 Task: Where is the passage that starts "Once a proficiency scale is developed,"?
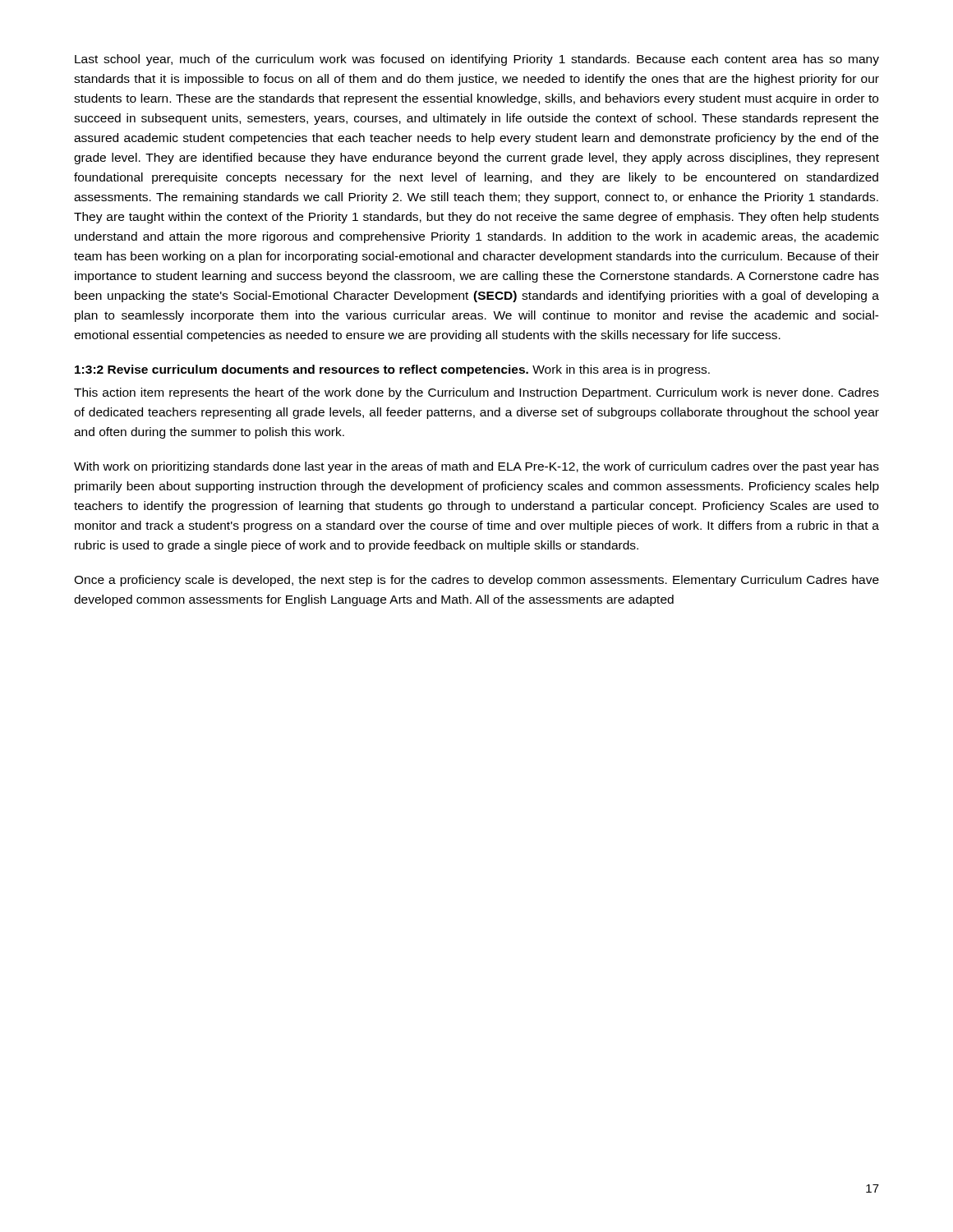pos(476,590)
